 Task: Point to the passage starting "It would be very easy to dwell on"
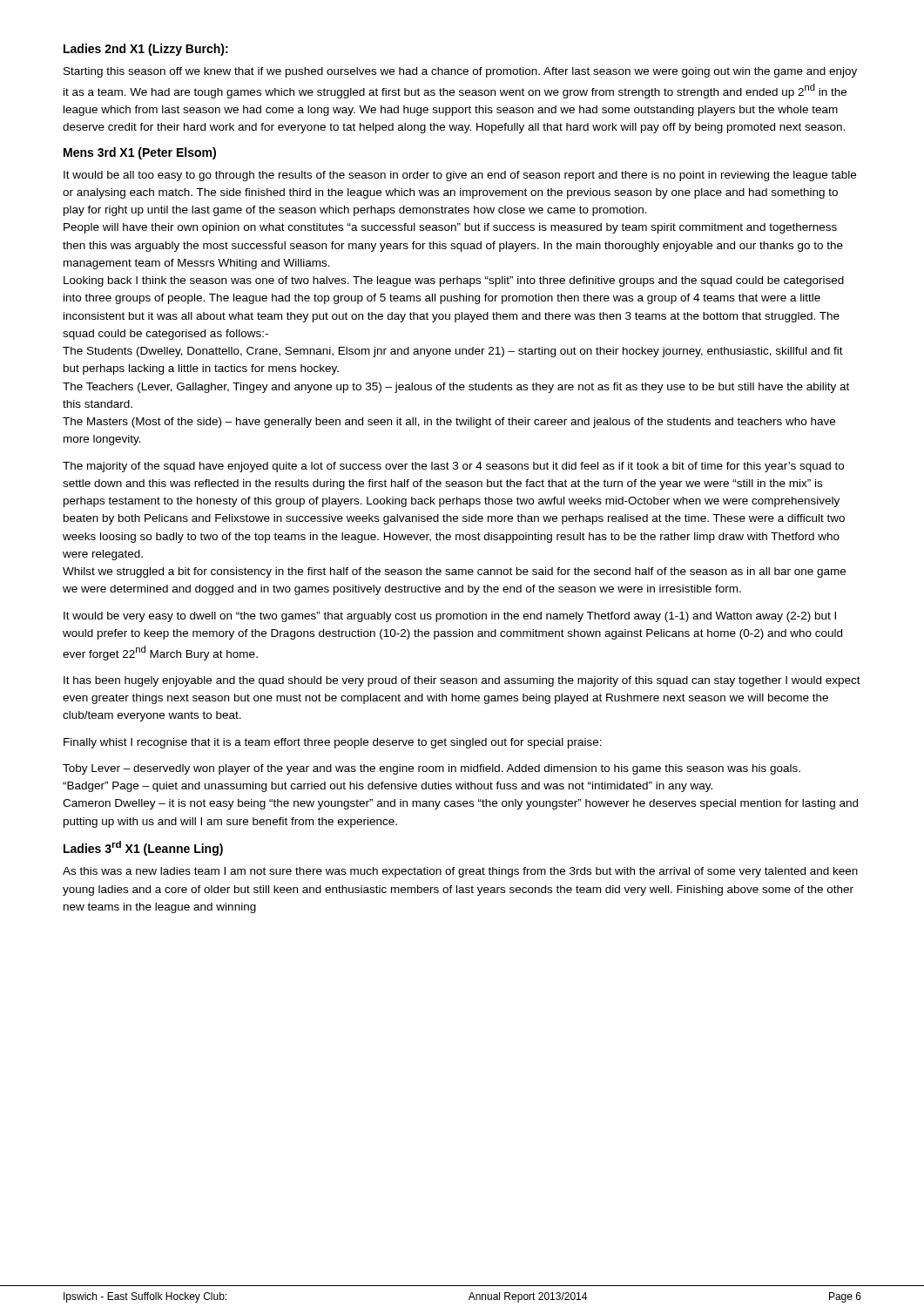(x=453, y=634)
